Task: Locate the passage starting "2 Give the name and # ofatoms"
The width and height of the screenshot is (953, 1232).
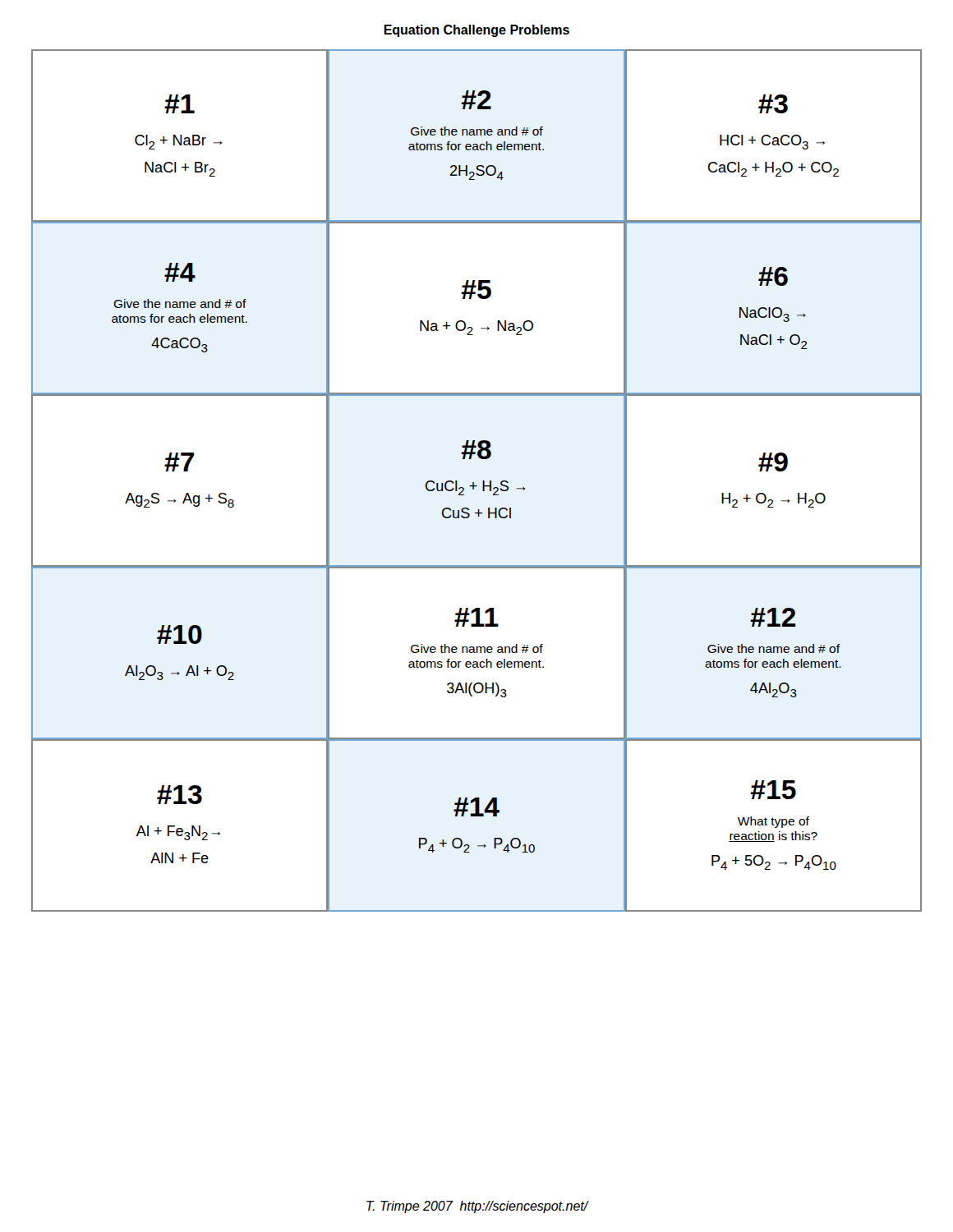Action: 476,136
